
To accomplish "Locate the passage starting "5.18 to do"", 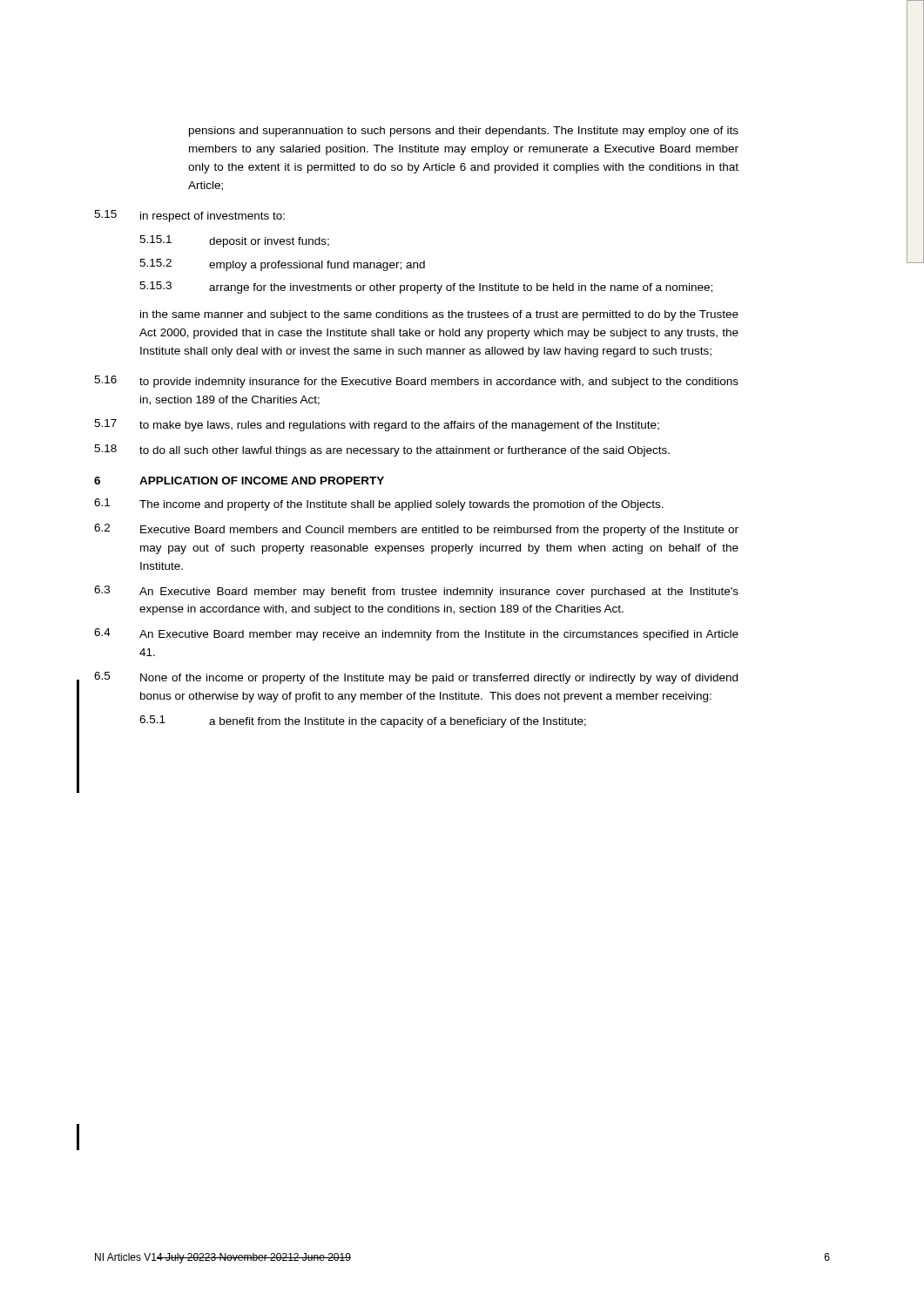I will point(416,451).
